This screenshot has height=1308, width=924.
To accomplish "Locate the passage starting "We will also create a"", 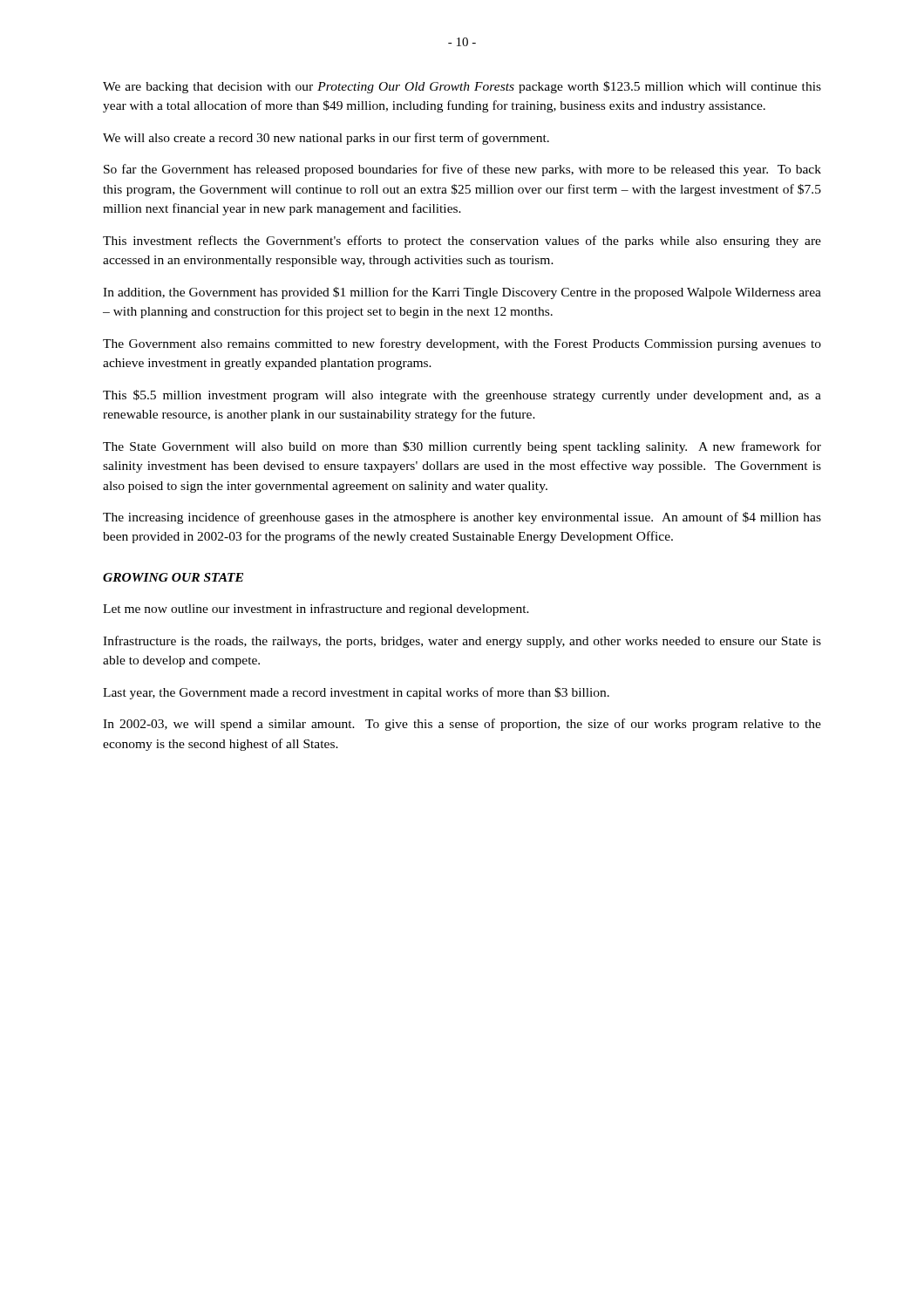I will pyautogui.click(x=326, y=137).
